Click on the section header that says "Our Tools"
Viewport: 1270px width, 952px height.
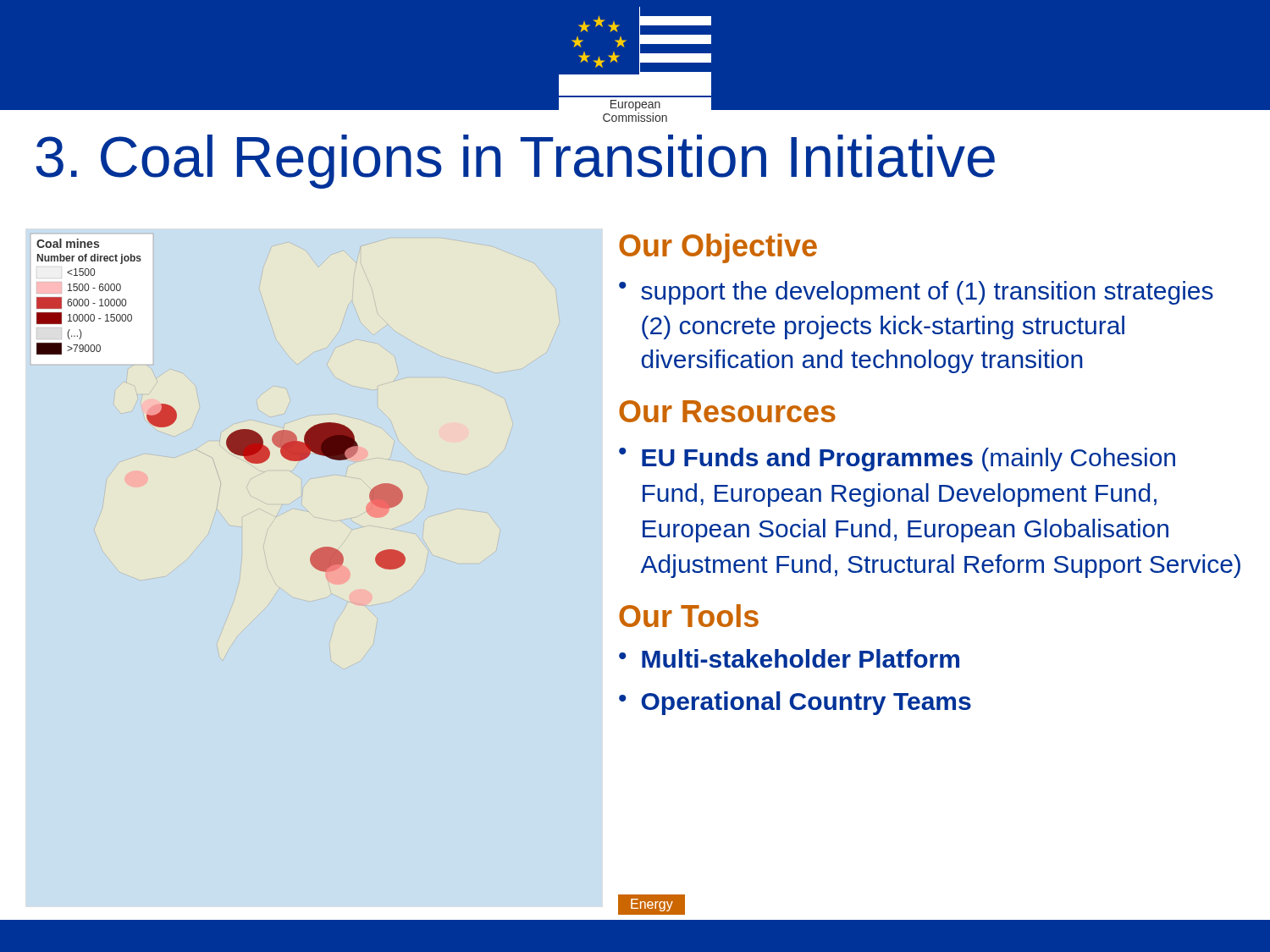pyautogui.click(x=689, y=616)
